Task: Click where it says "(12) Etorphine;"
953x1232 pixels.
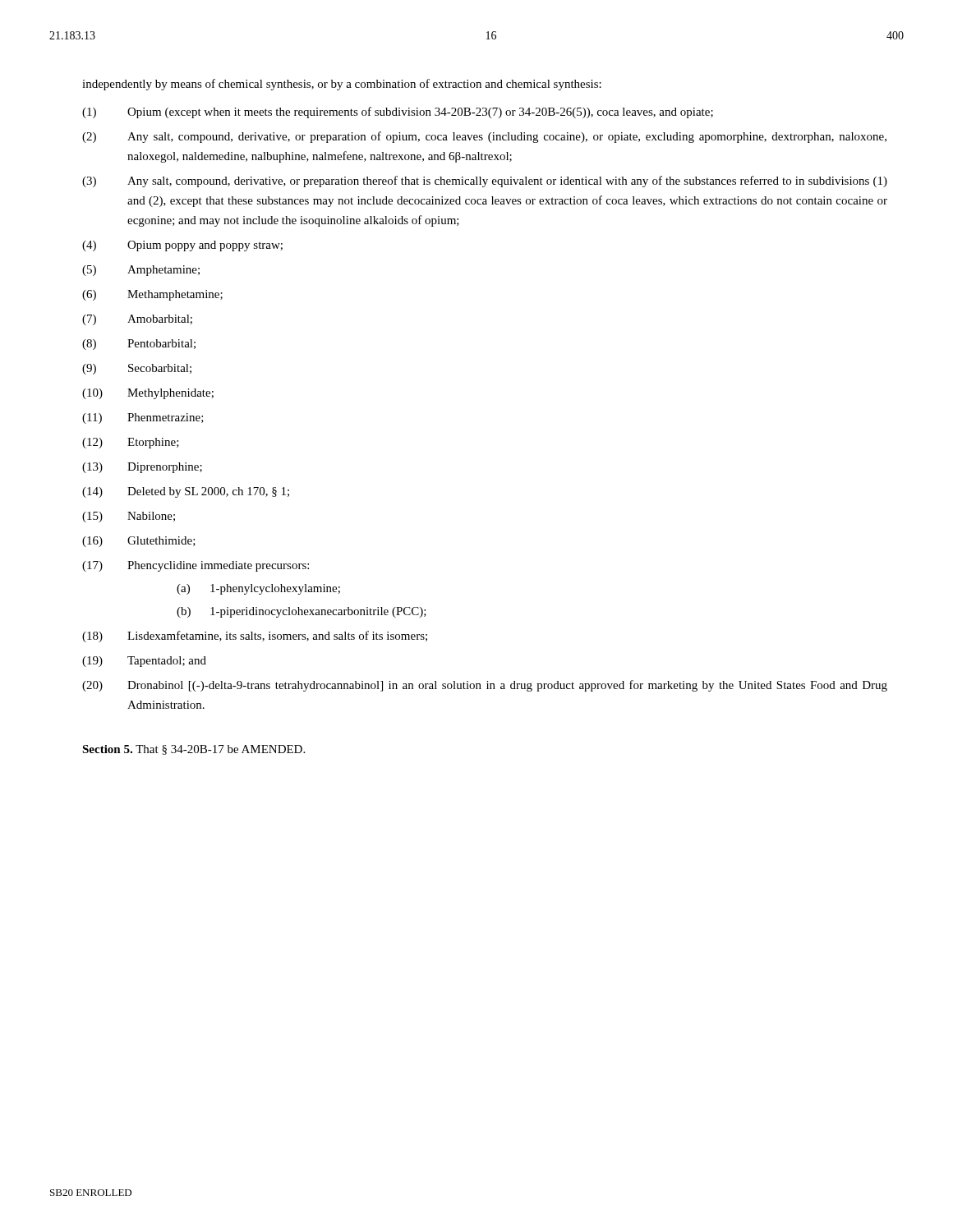Action: [131, 443]
